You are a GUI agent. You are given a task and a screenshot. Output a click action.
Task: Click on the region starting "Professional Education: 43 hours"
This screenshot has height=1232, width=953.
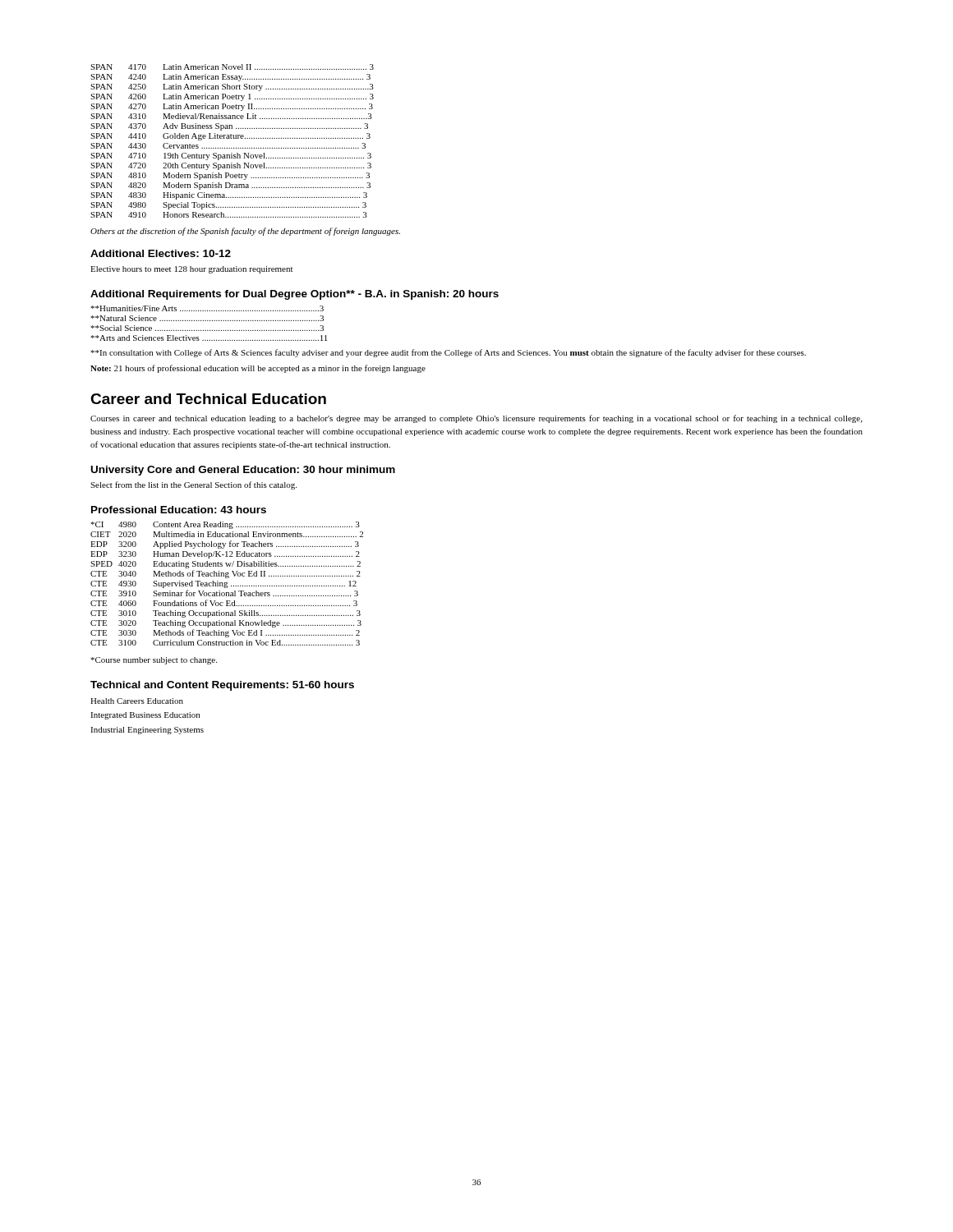coord(178,509)
